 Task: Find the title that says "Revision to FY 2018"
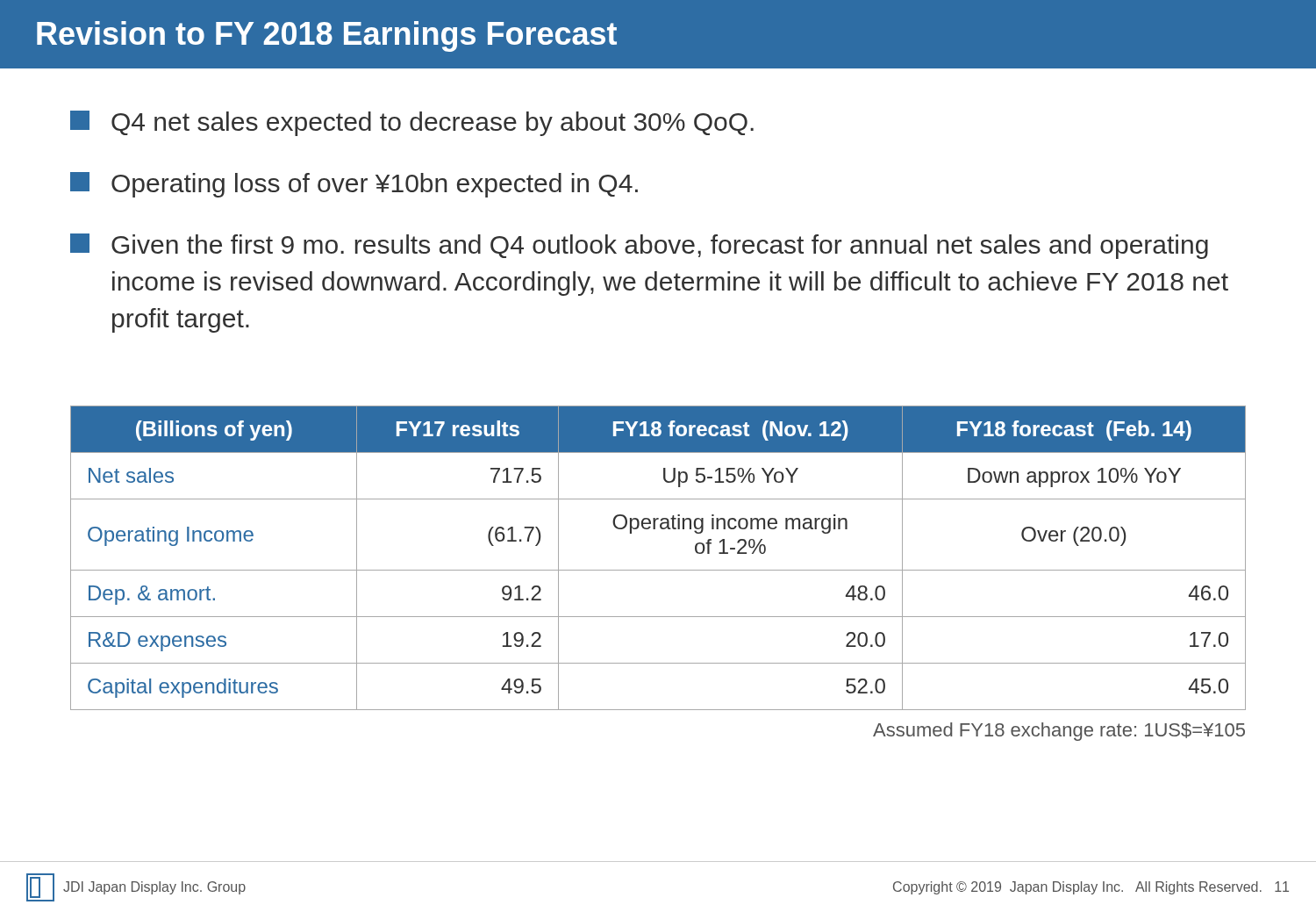point(327,36)
